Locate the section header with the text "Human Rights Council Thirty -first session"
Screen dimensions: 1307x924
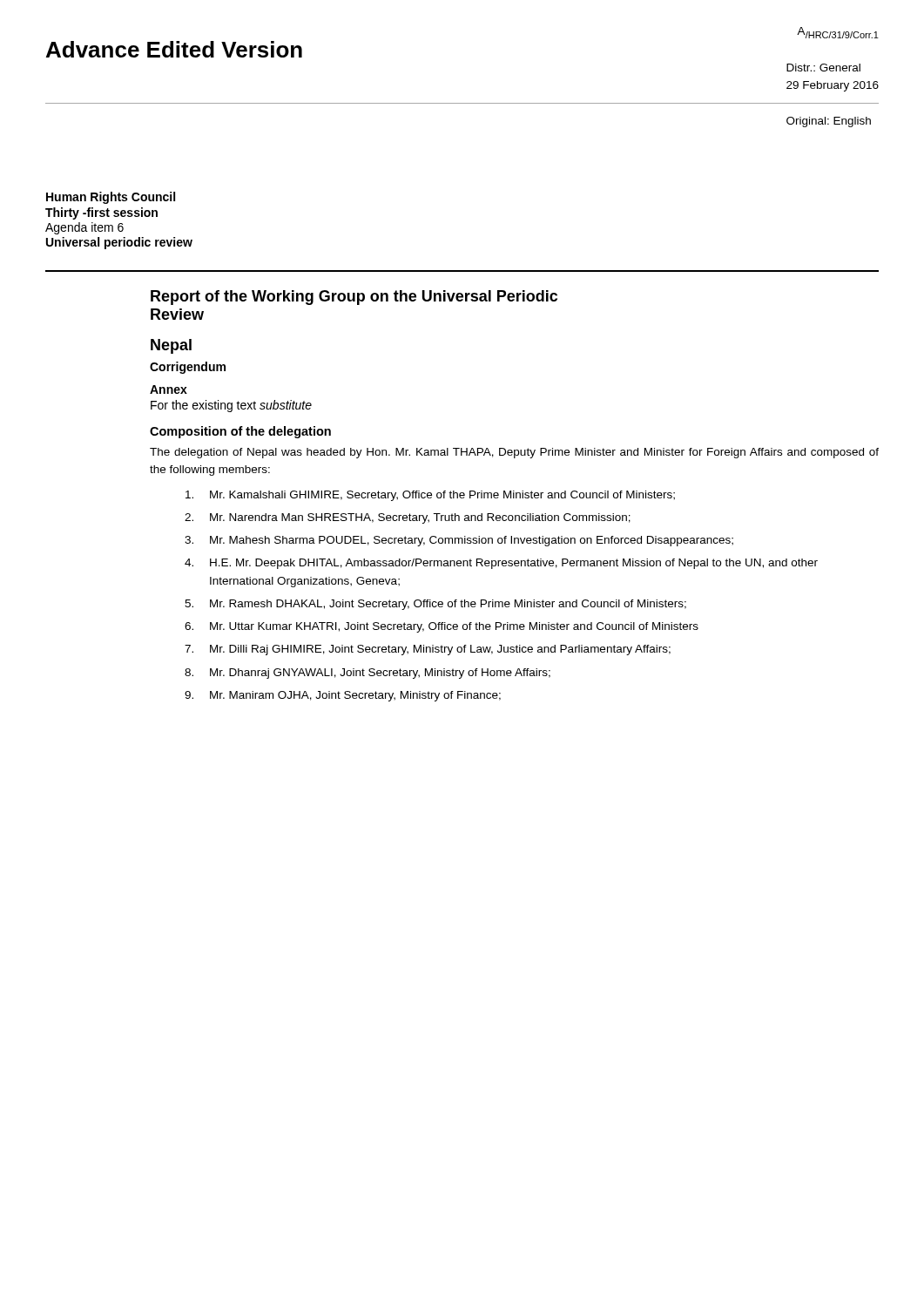(111, 198)
